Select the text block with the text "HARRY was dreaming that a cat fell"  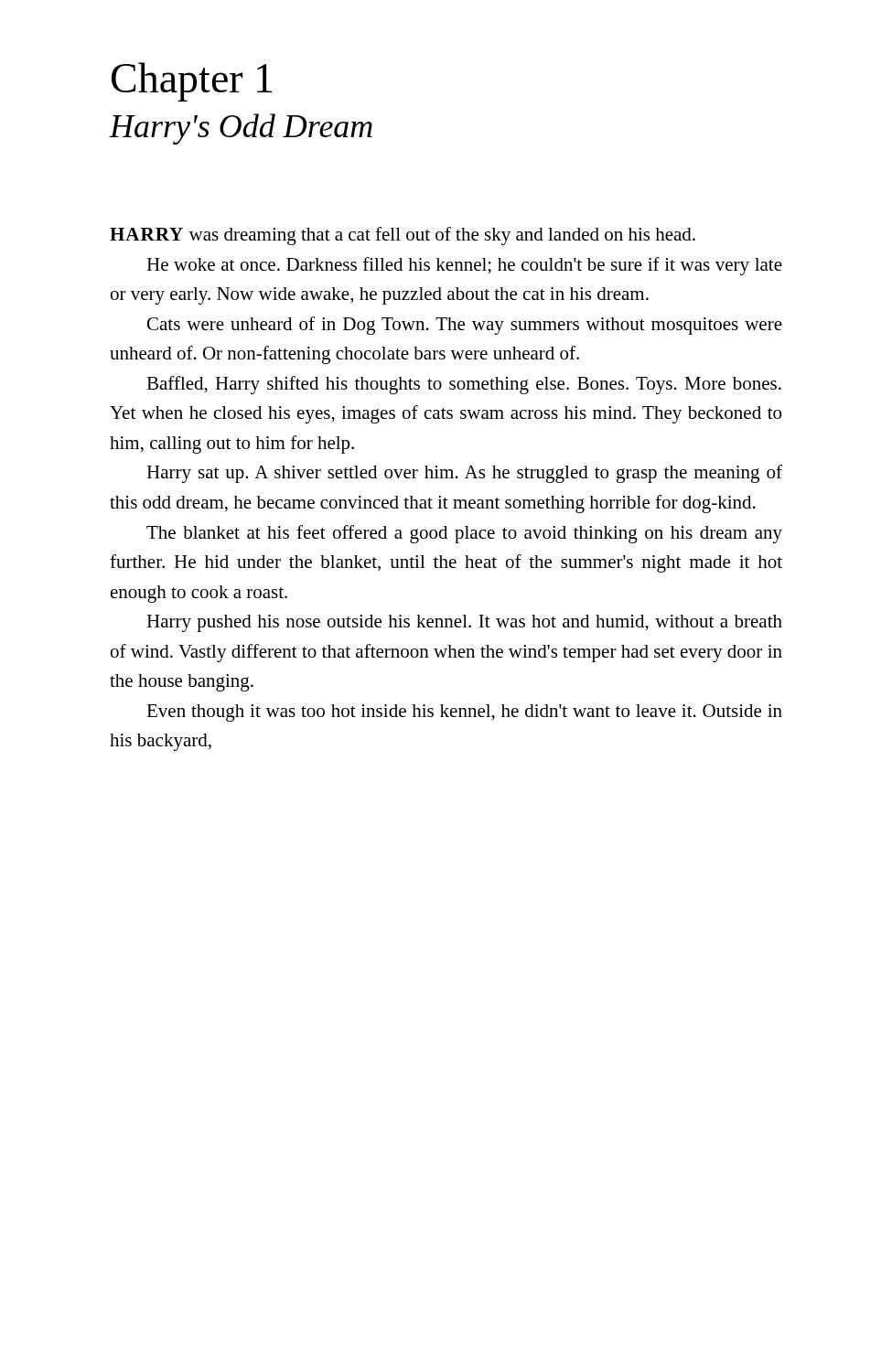[446, 488]
